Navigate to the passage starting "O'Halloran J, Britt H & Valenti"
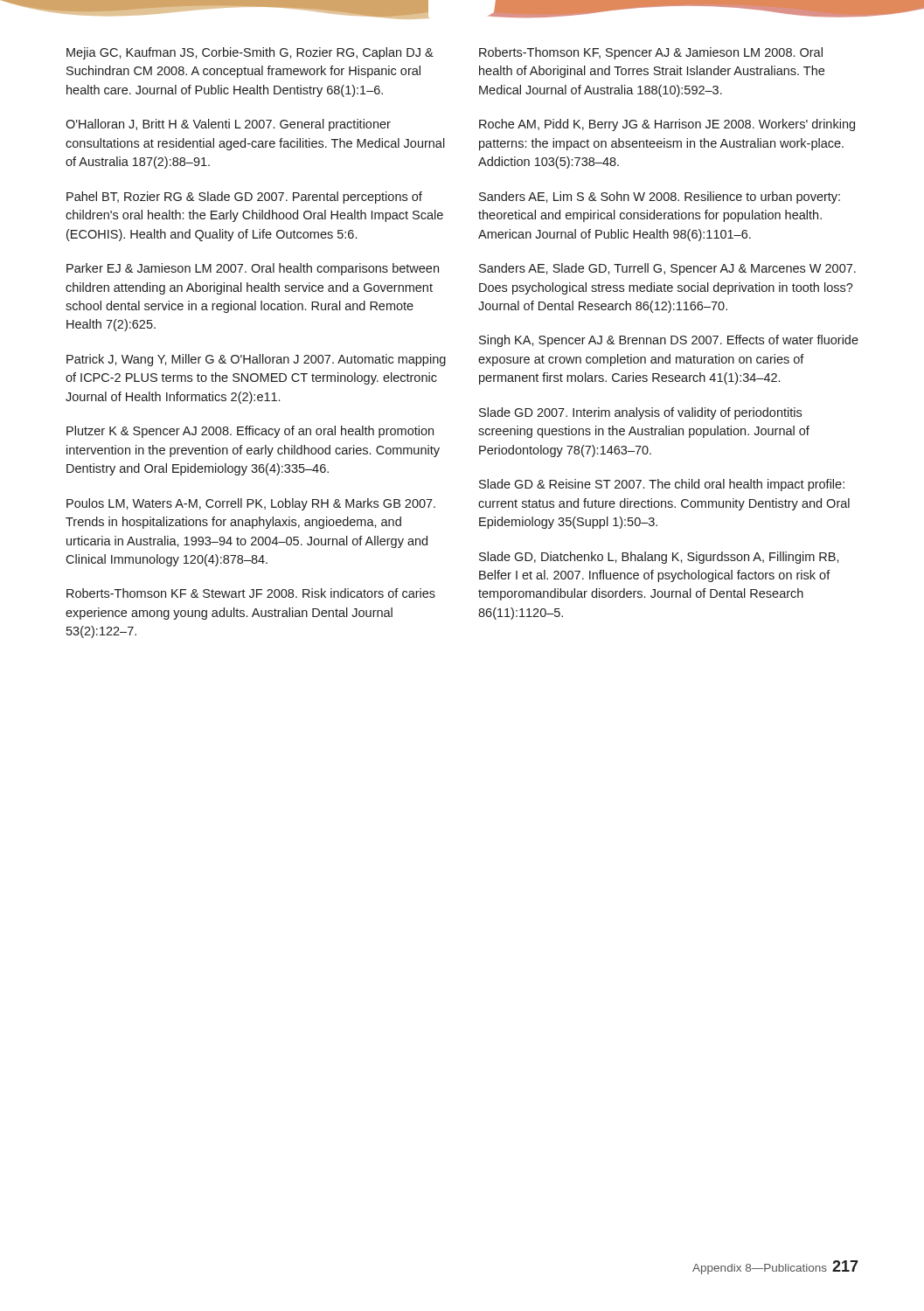This screenshot has height=1311, width=924. (x=255, y=143)
